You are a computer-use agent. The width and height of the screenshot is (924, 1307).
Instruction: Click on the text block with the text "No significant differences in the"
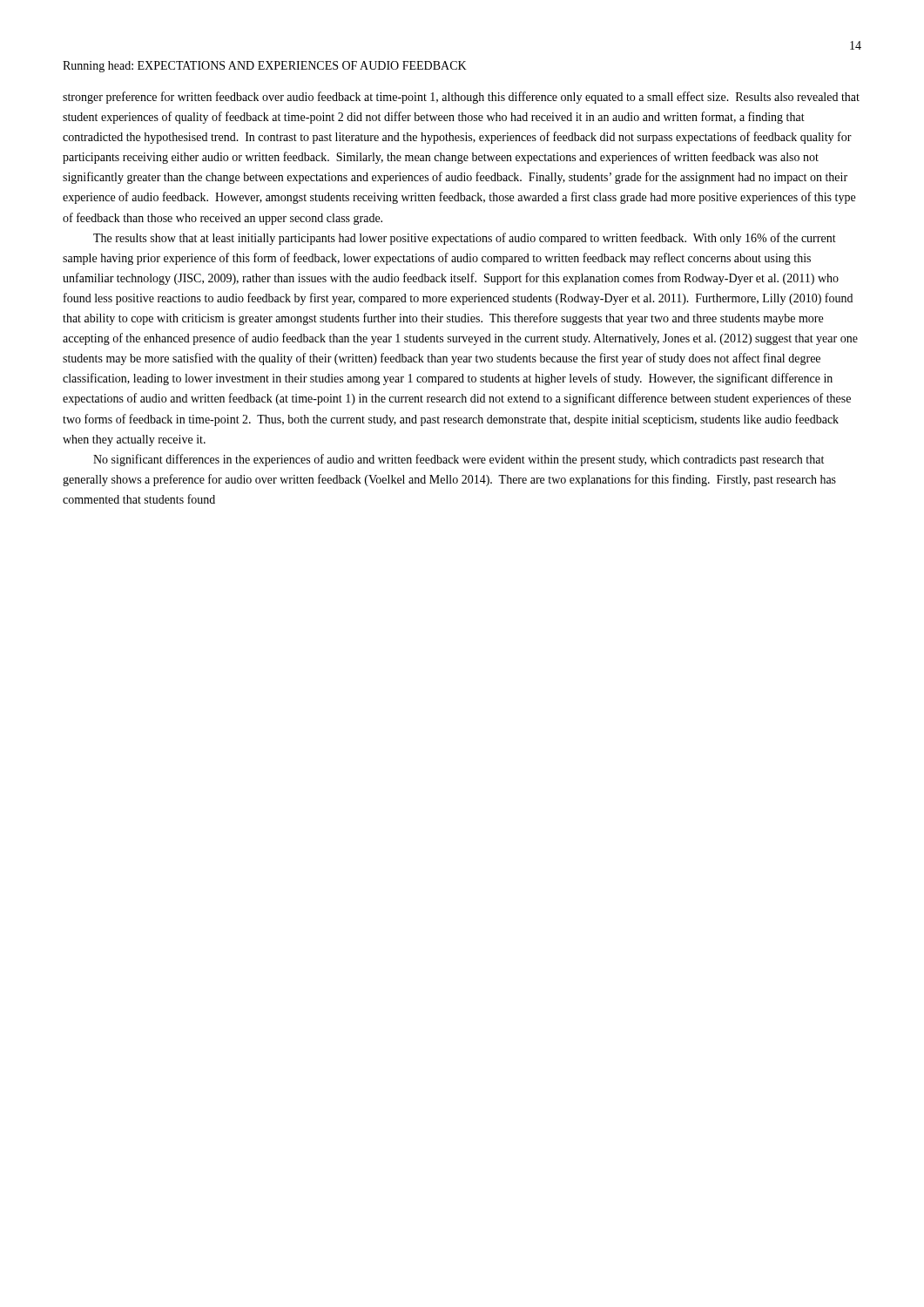[x=462, y=480]
